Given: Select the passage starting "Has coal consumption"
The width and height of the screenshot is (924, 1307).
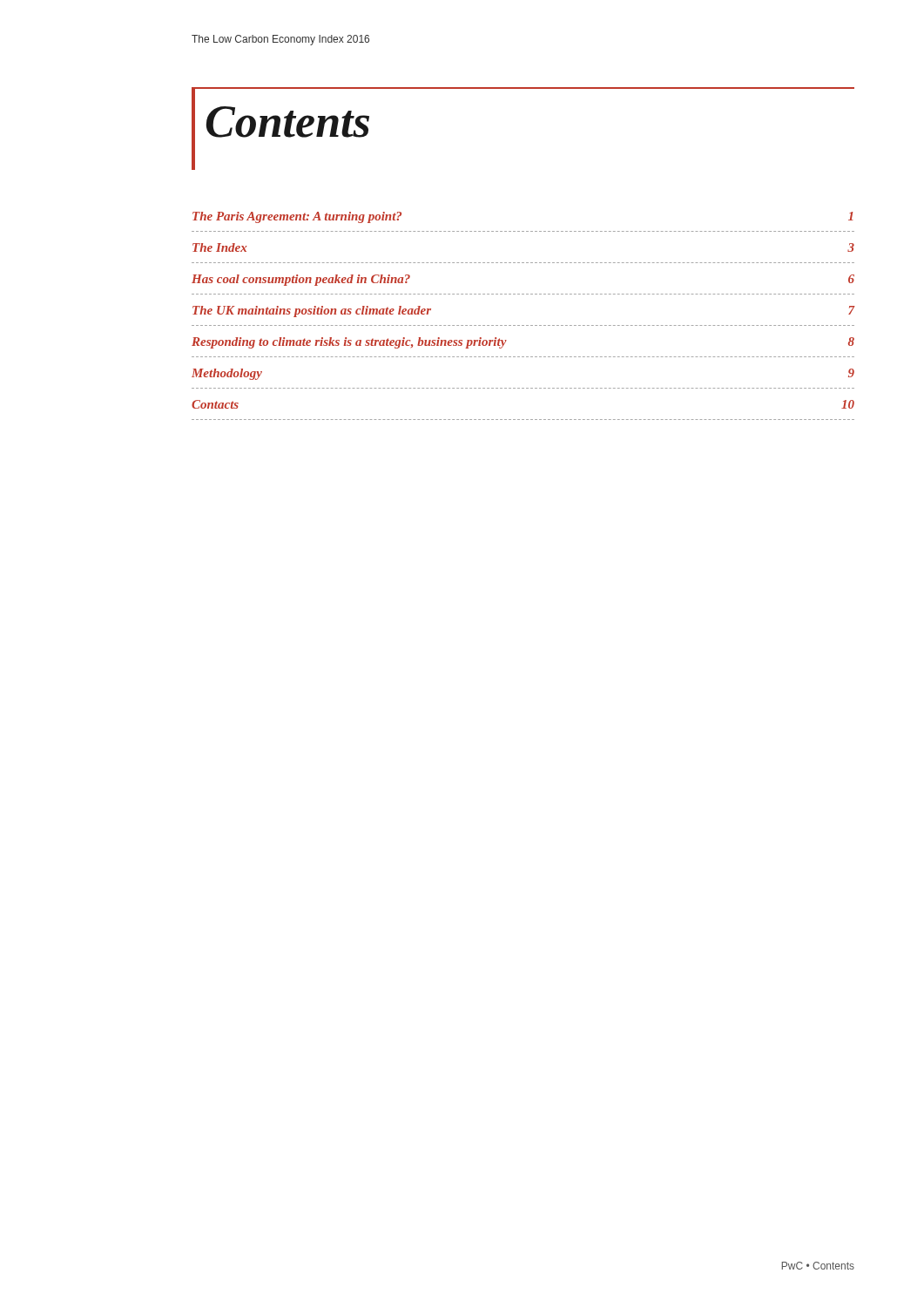Looking at the screenshot, I should [304, 280].
